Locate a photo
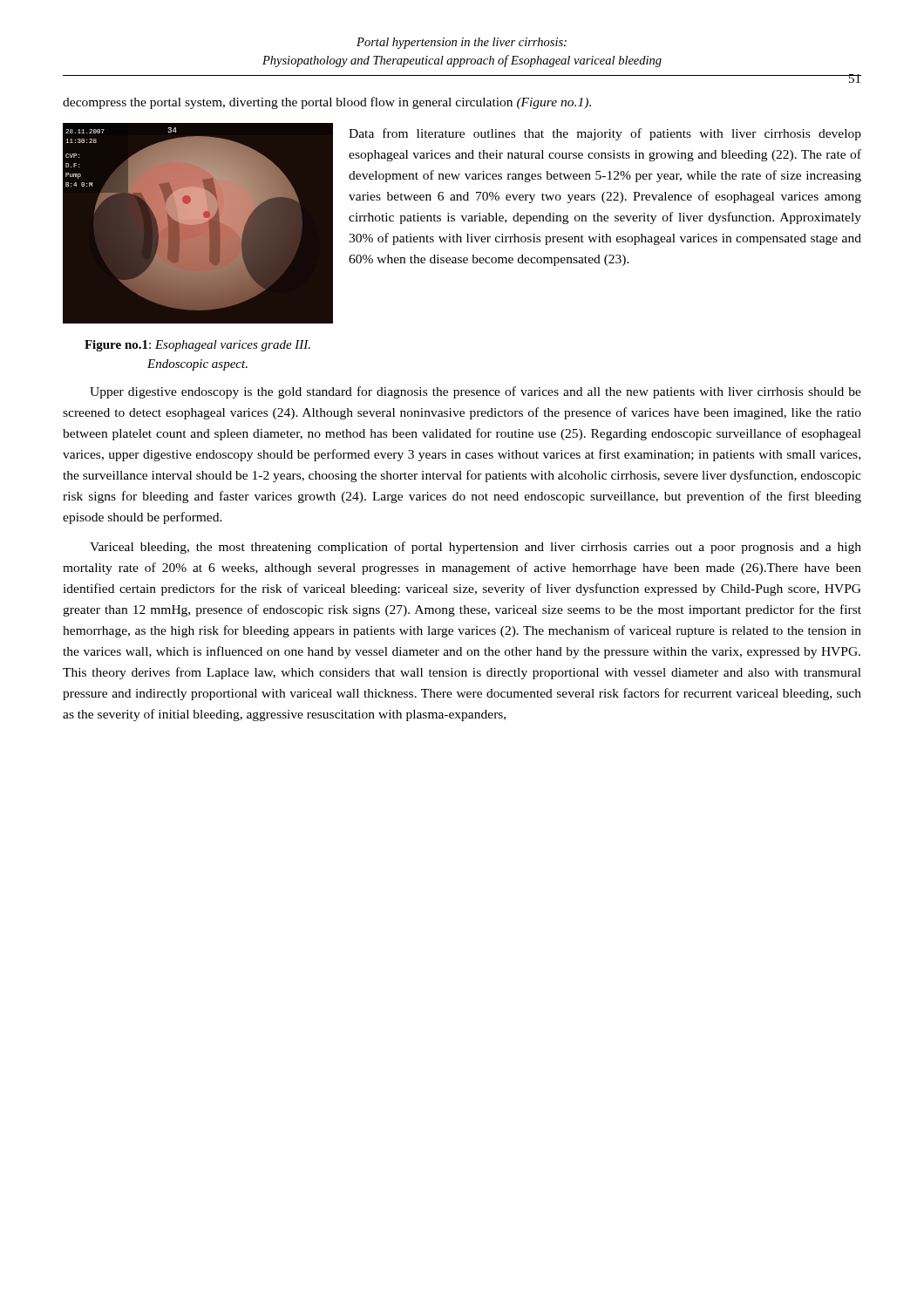Screen dimensions: 1308x924 198,225
